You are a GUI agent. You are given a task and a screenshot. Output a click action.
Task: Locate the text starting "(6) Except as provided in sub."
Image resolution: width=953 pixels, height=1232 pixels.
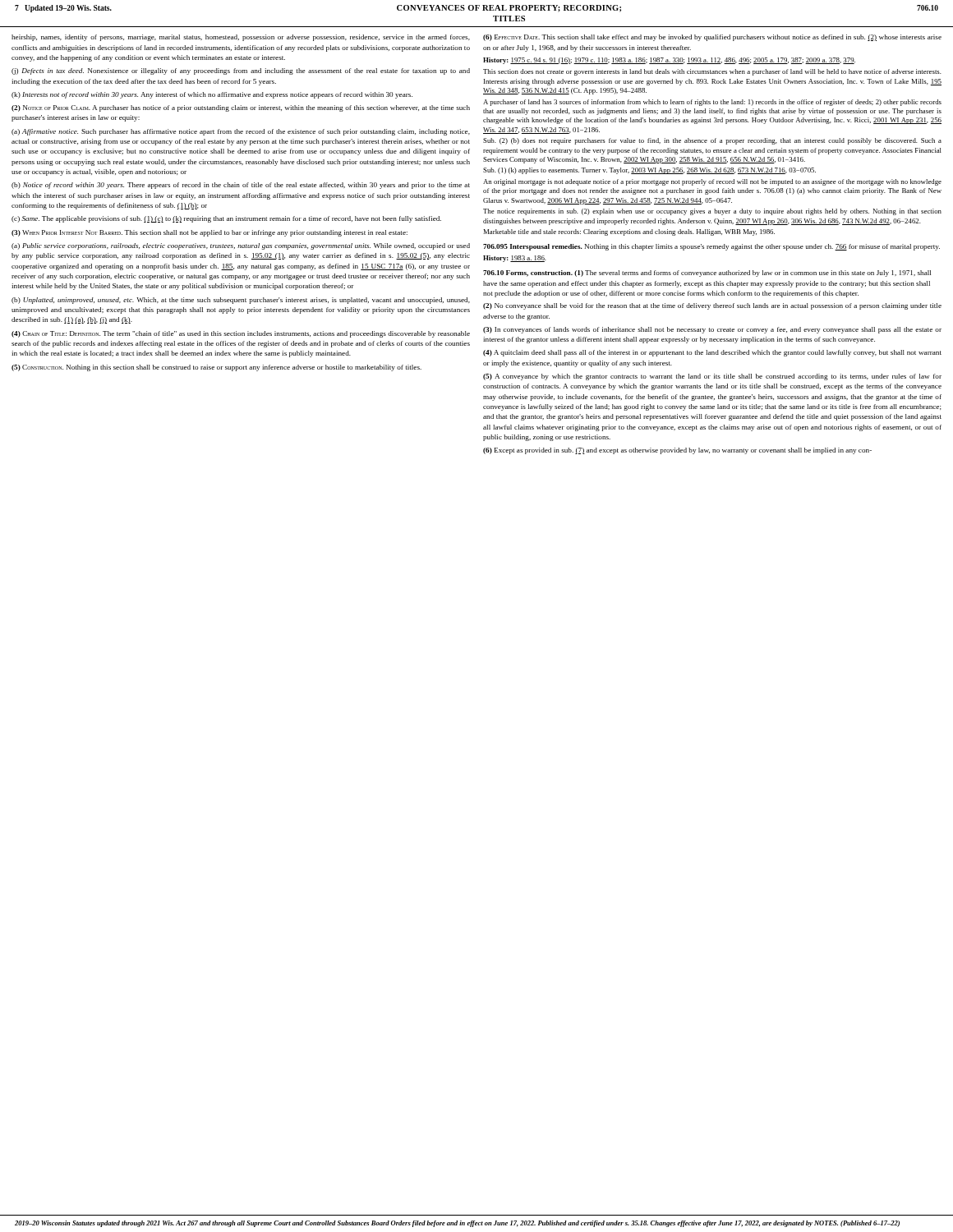(712, 451)
